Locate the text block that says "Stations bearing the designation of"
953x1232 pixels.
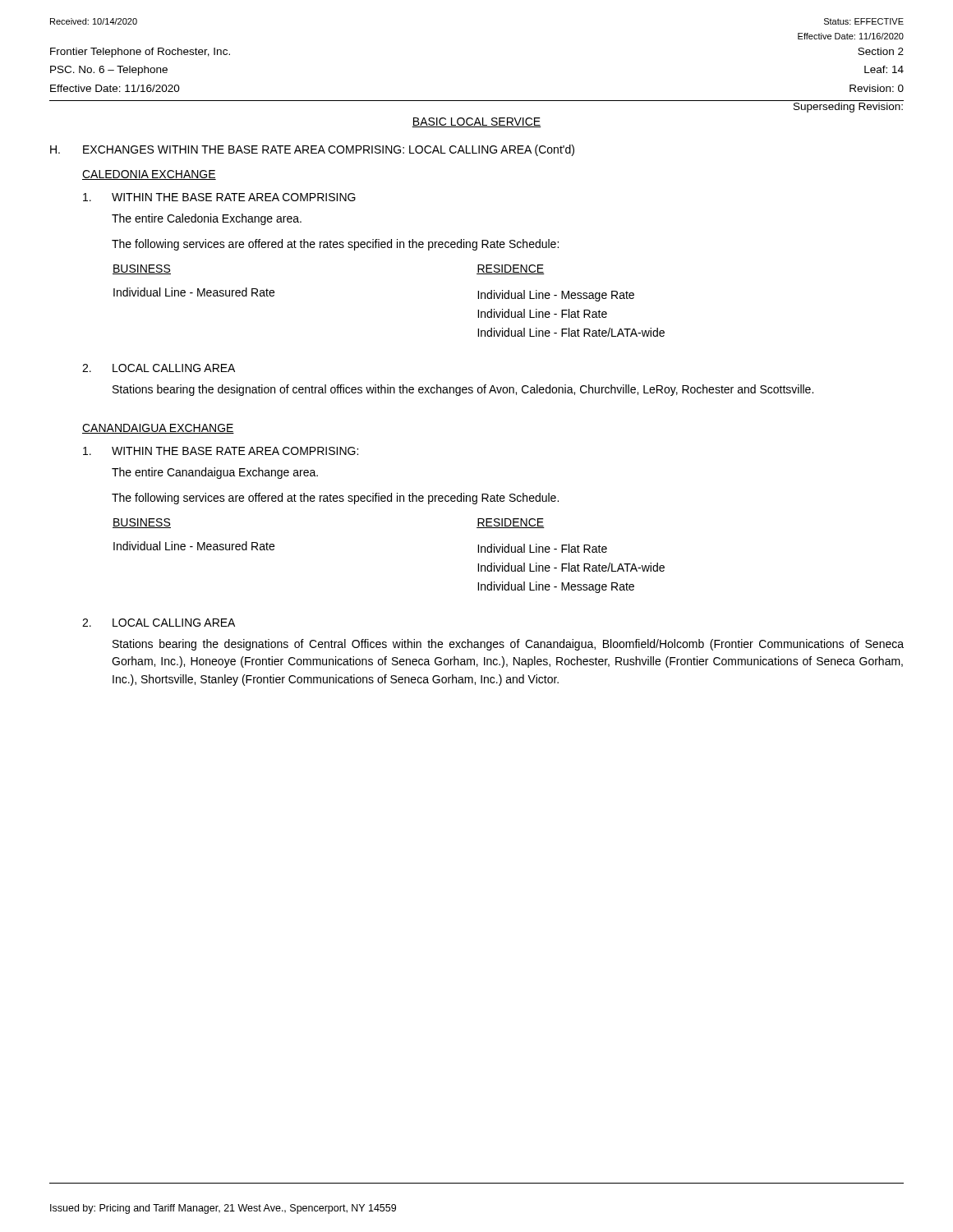pos(463,390)
